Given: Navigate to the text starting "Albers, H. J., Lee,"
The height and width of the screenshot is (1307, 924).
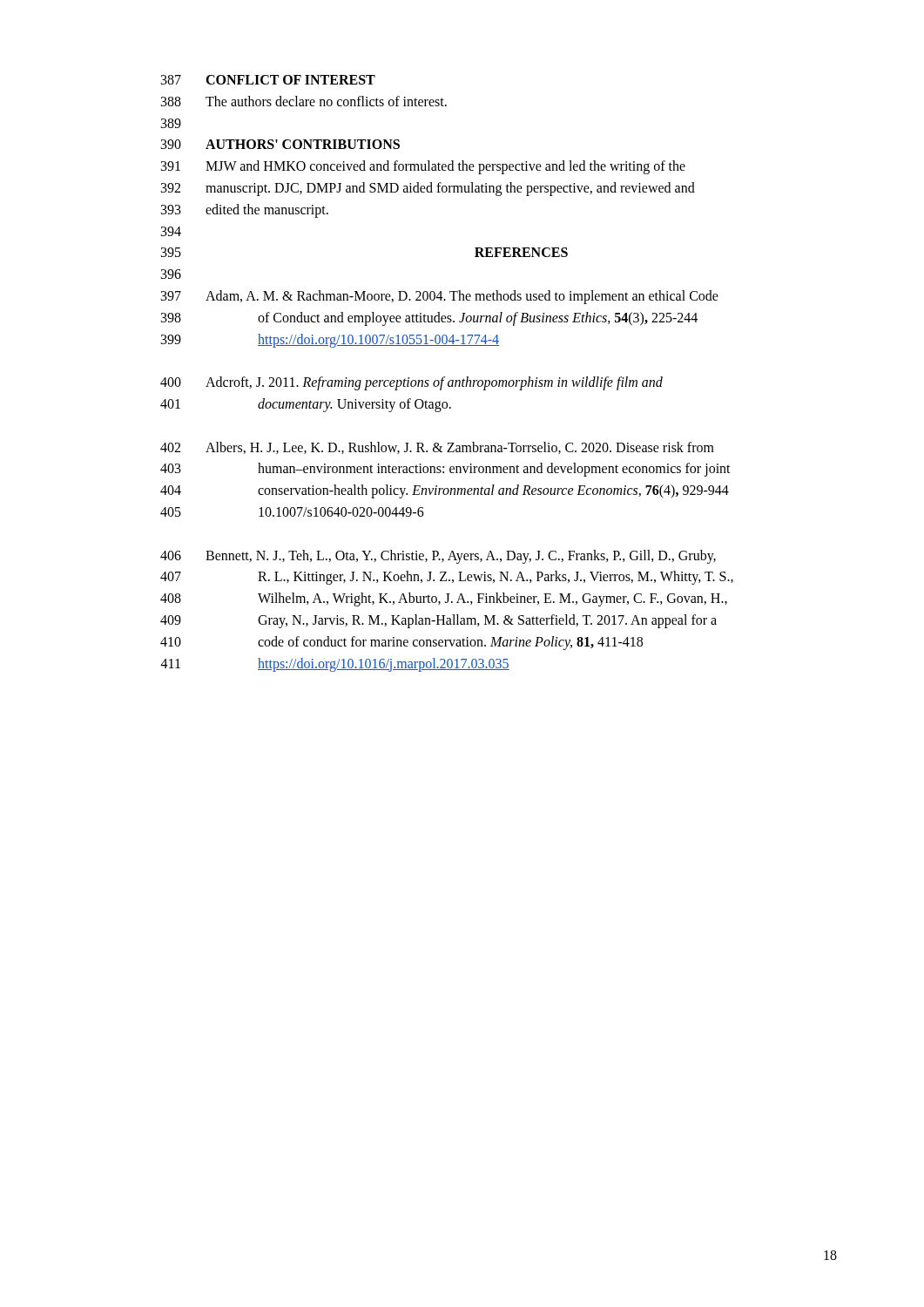Looking at the screenshot, I should [460, 447].
